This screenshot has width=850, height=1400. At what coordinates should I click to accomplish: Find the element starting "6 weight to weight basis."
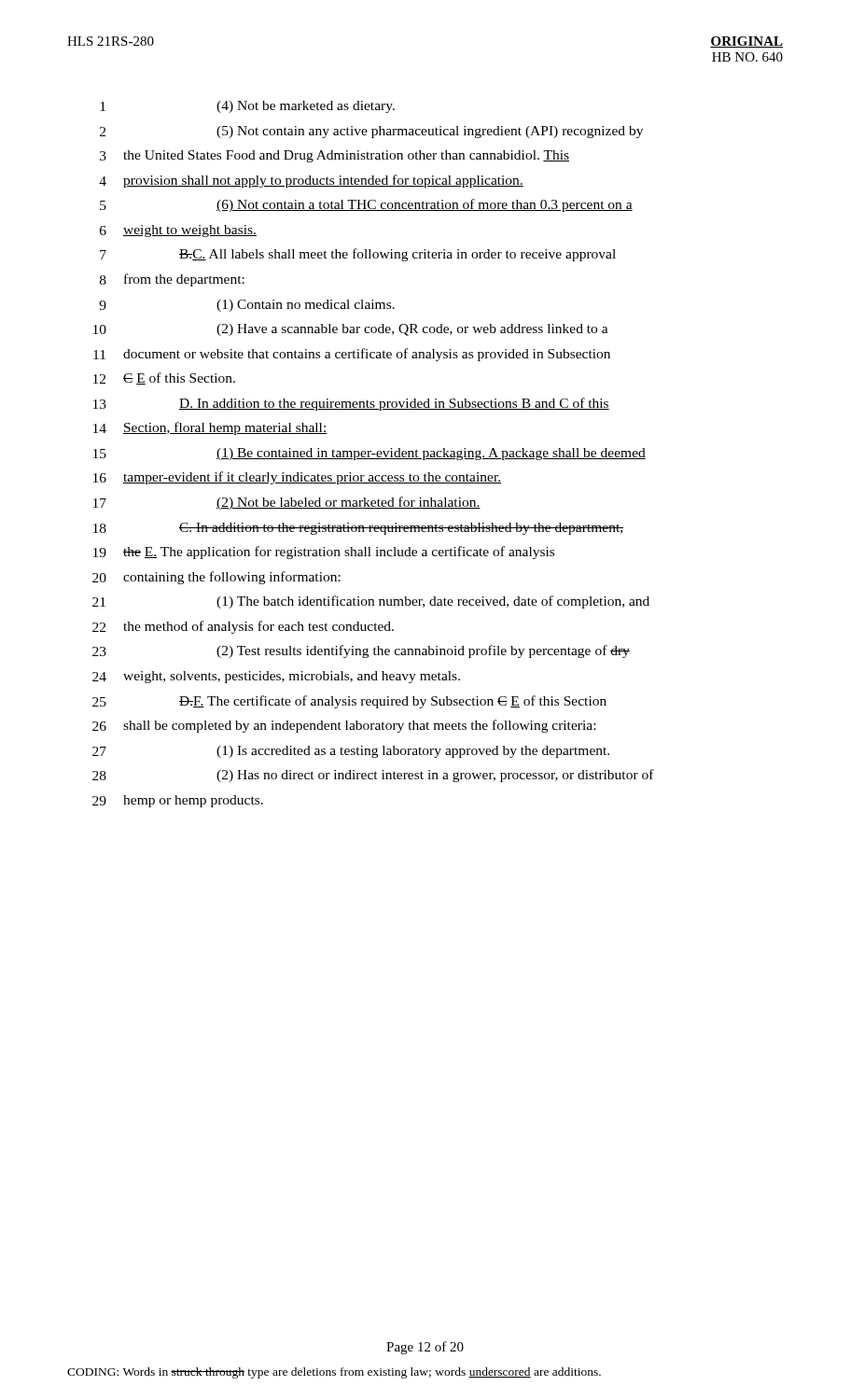[178, 231]
